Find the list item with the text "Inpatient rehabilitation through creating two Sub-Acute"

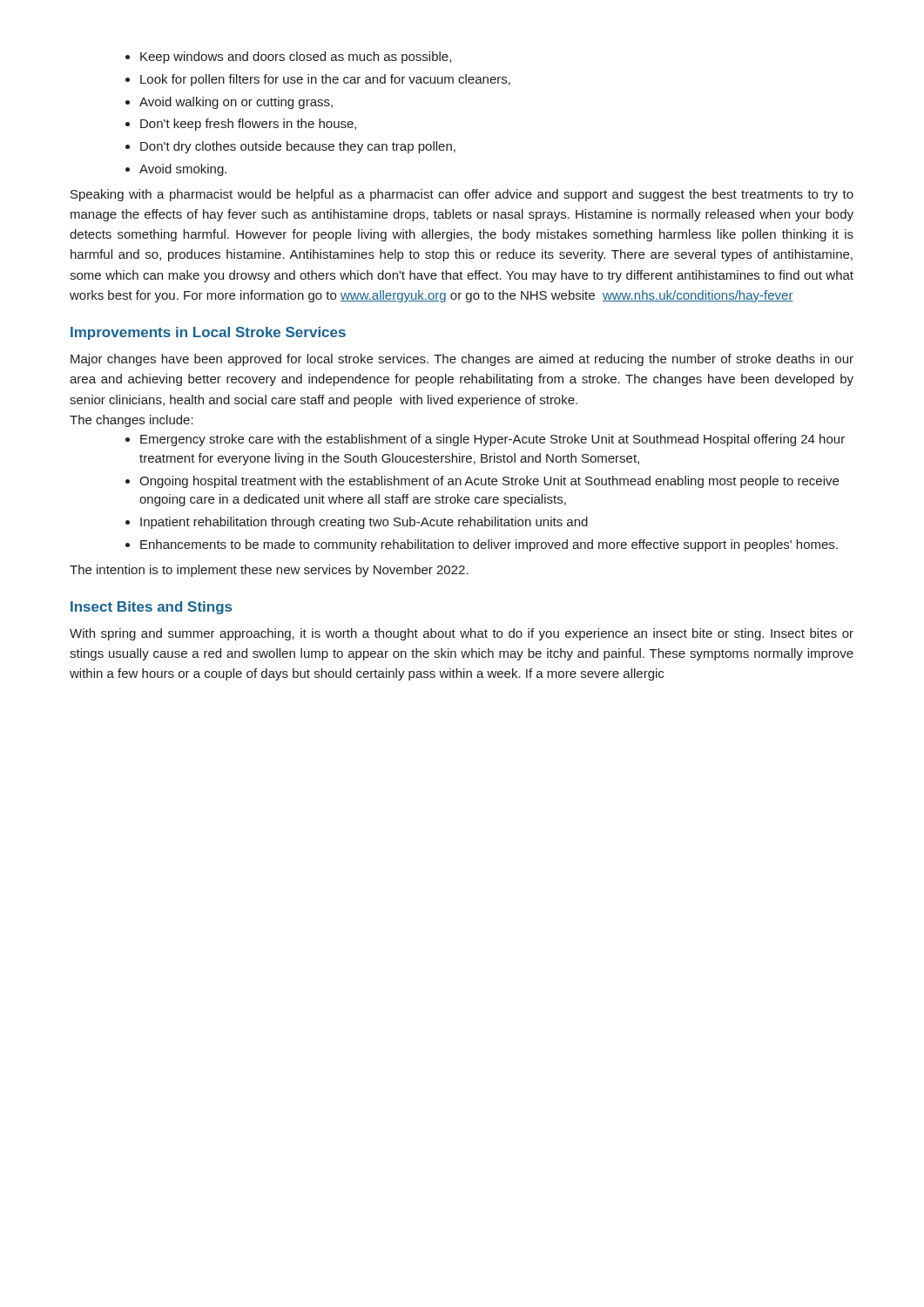pos(496,522)
